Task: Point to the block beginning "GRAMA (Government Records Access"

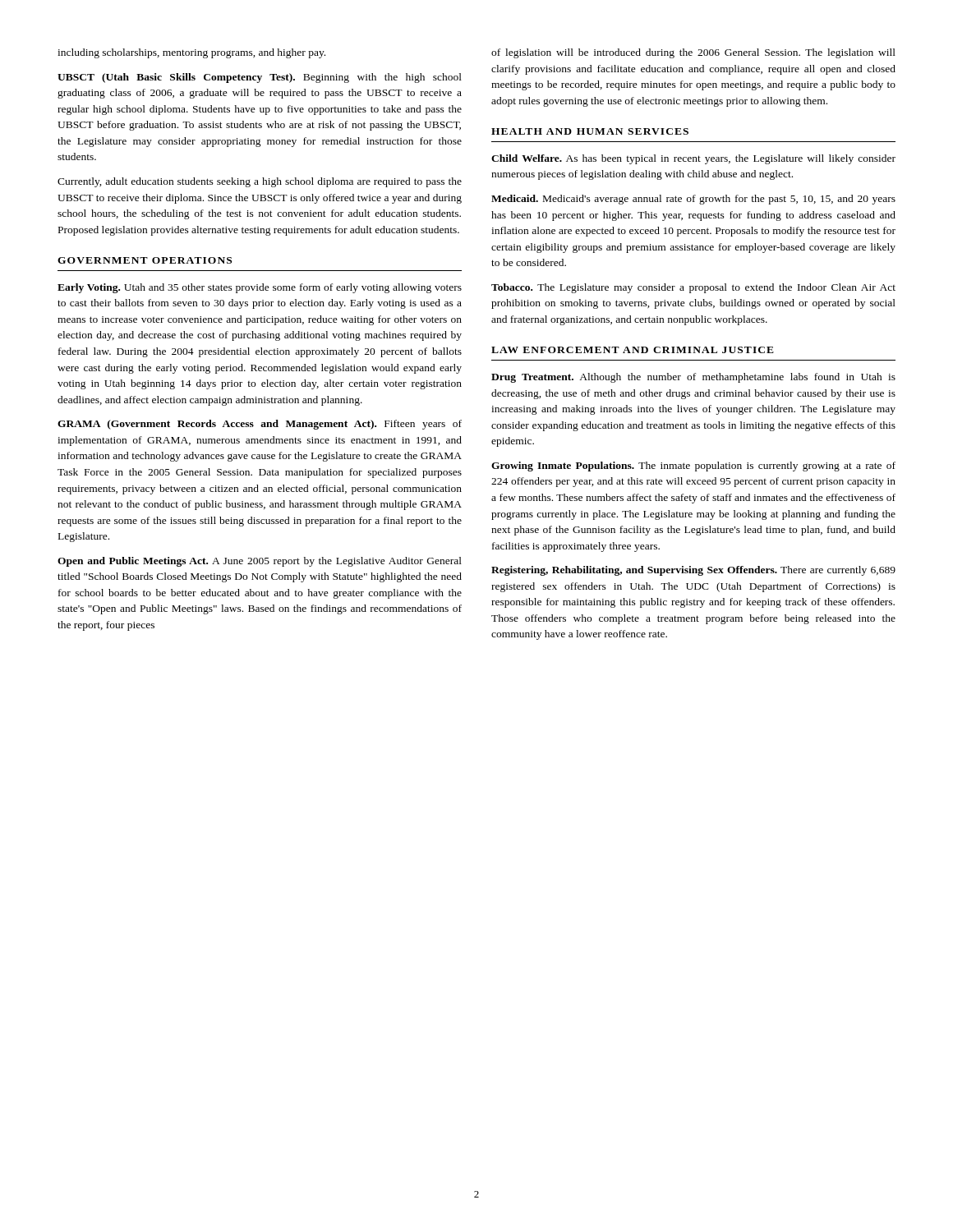Action: tap(260, 480)
